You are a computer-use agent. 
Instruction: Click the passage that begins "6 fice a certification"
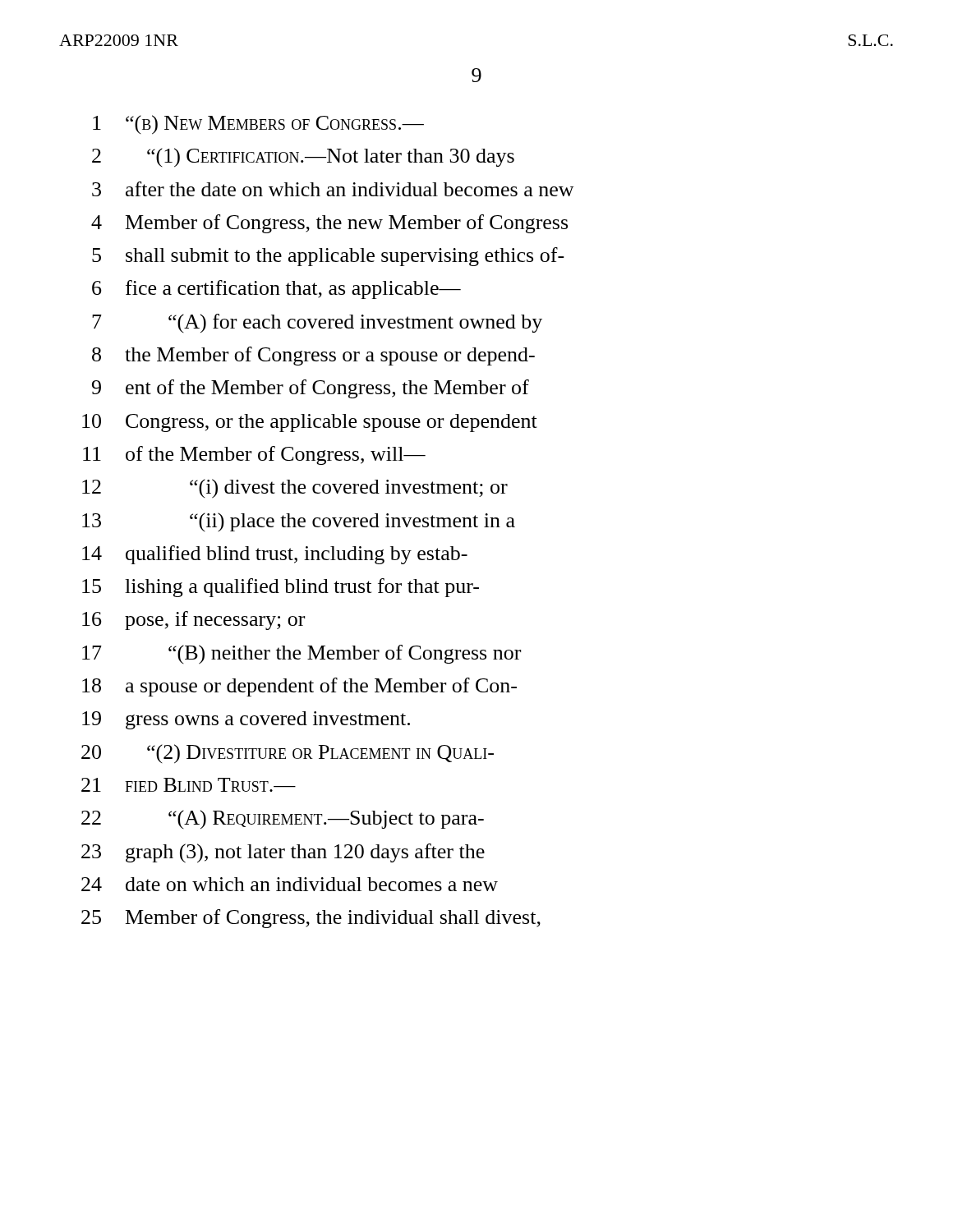(276, 290)
